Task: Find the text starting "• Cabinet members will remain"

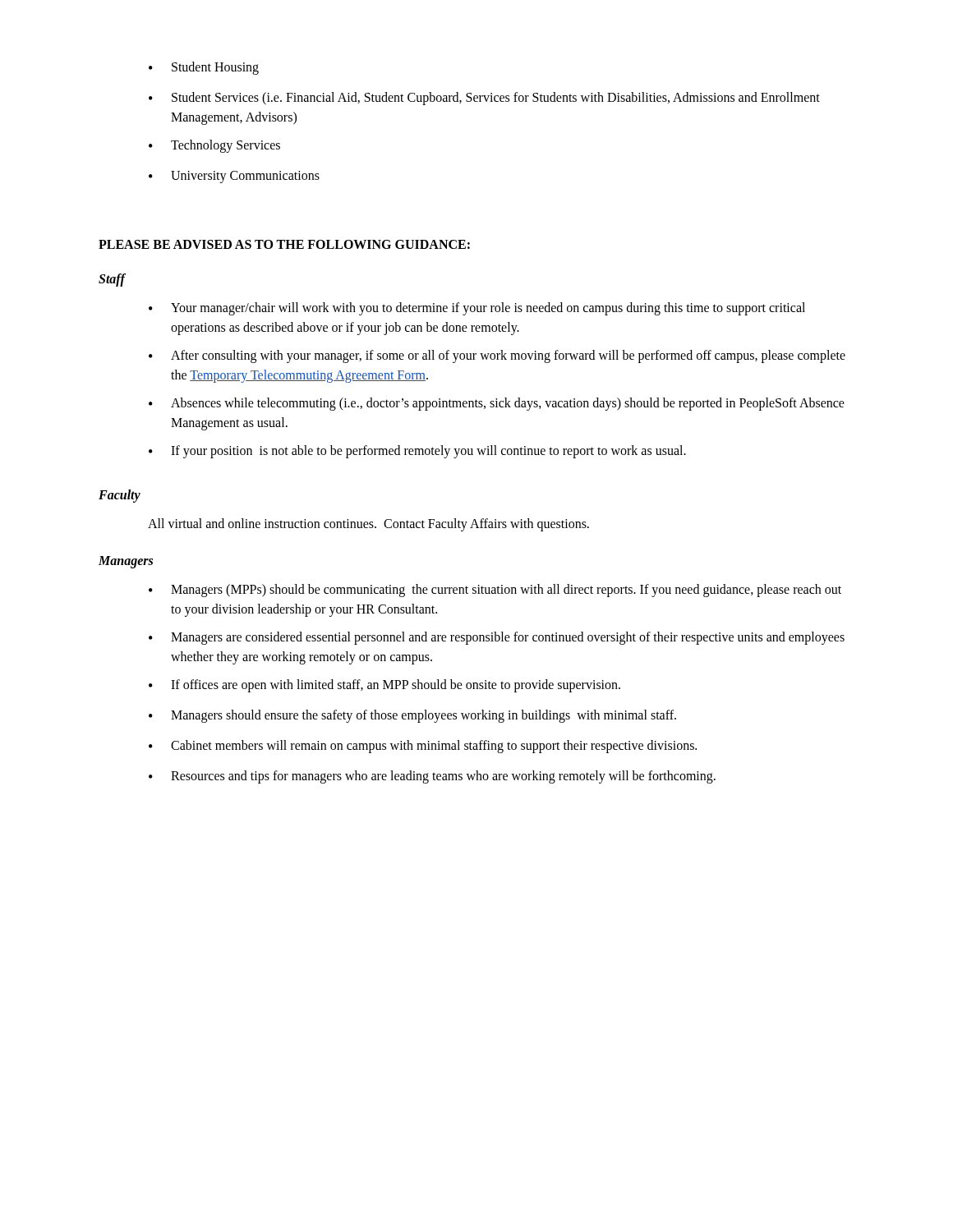Action: [501, 747]
